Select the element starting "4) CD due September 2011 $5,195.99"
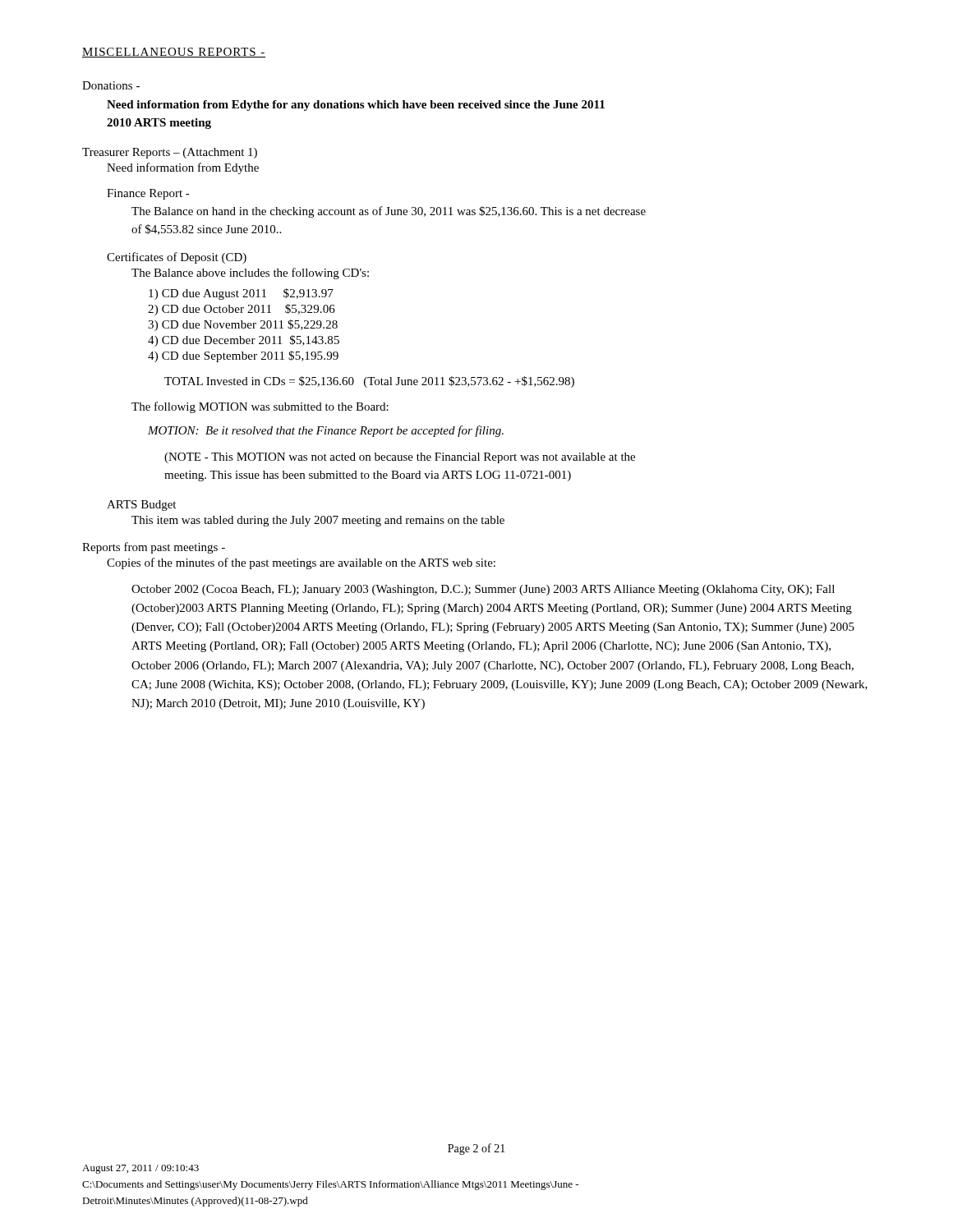 (243, 355)
